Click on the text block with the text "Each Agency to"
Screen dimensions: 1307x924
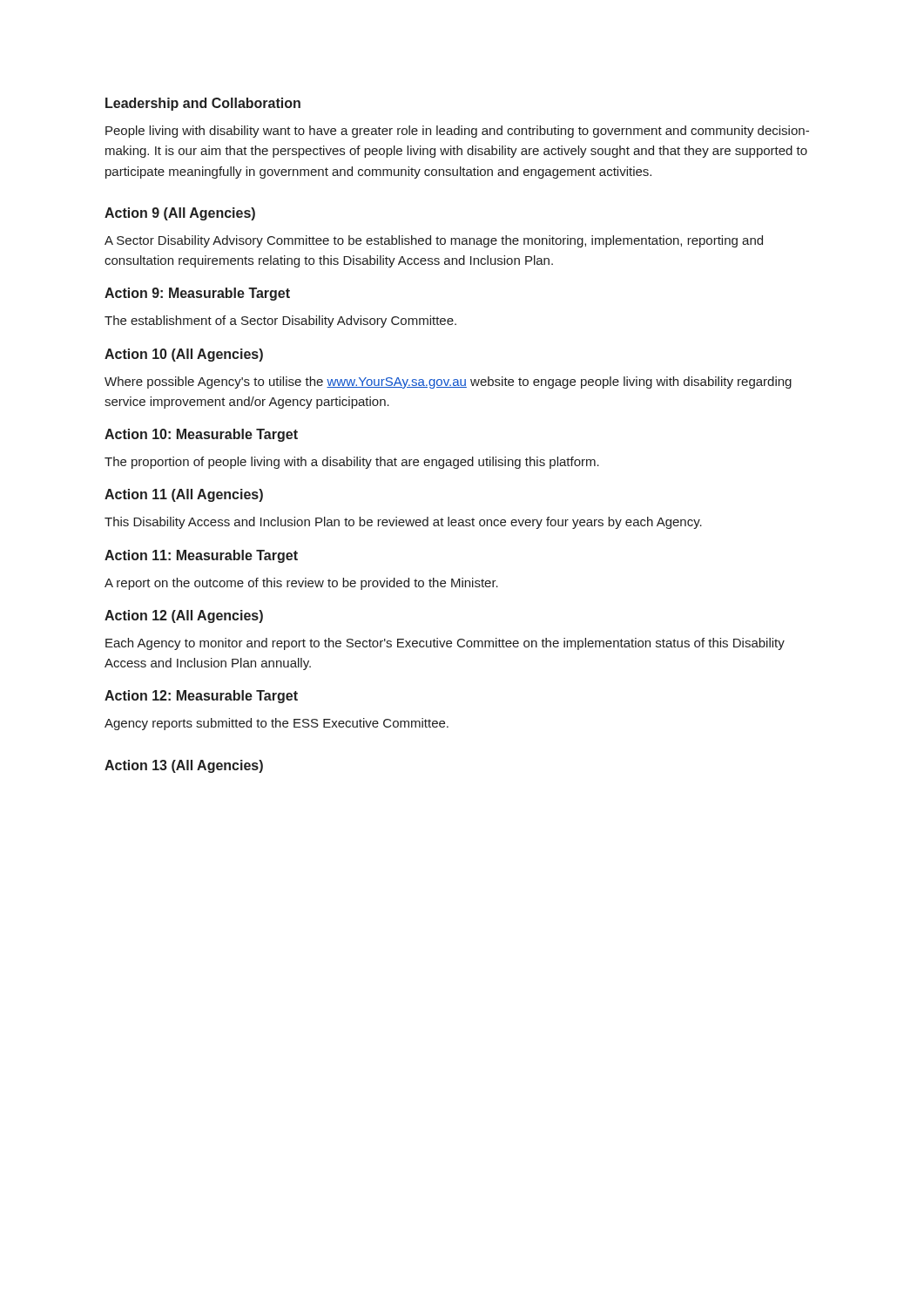click(x=444, y=653)
